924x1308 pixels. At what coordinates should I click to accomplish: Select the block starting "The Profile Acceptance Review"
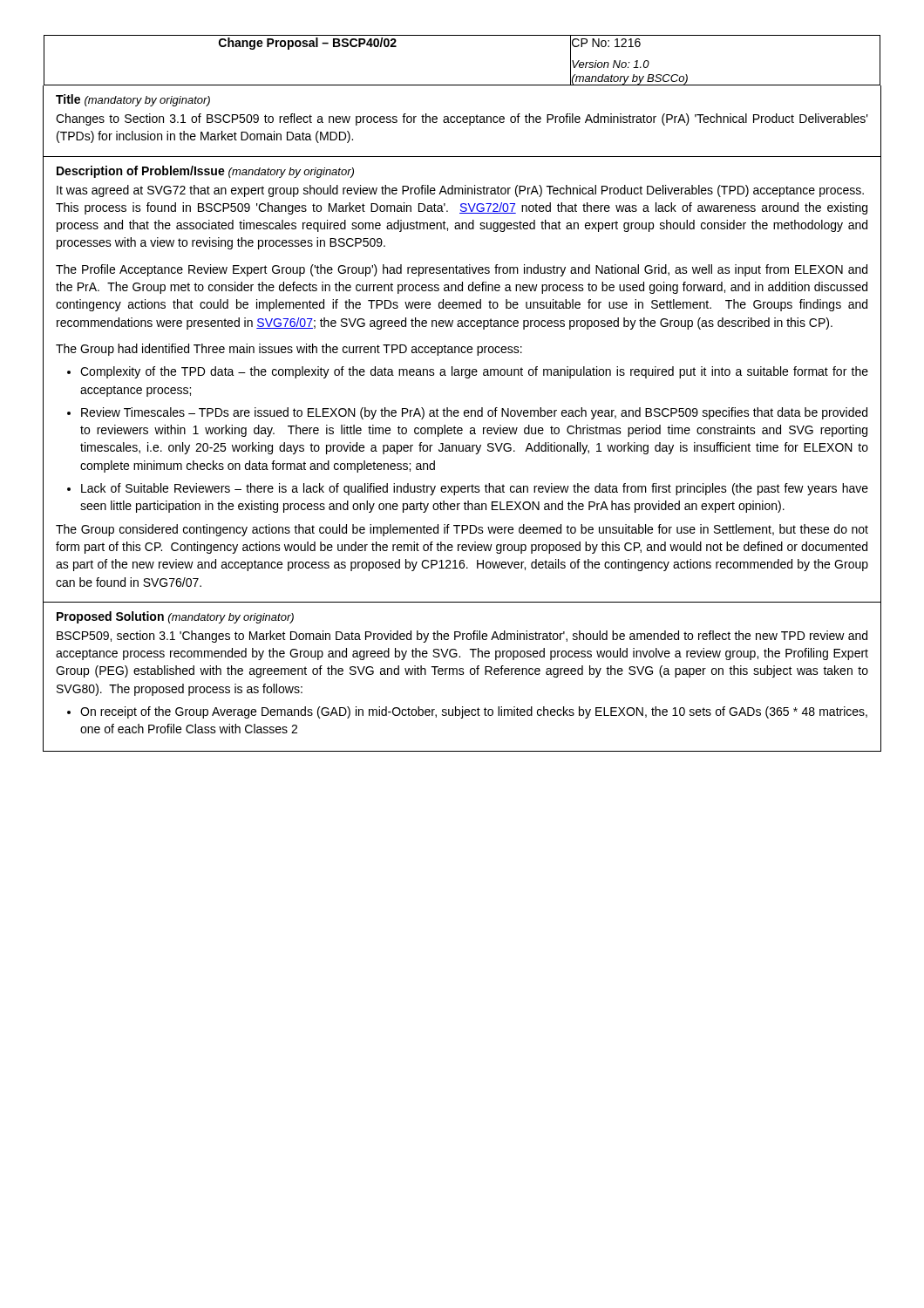coord(462,296)
